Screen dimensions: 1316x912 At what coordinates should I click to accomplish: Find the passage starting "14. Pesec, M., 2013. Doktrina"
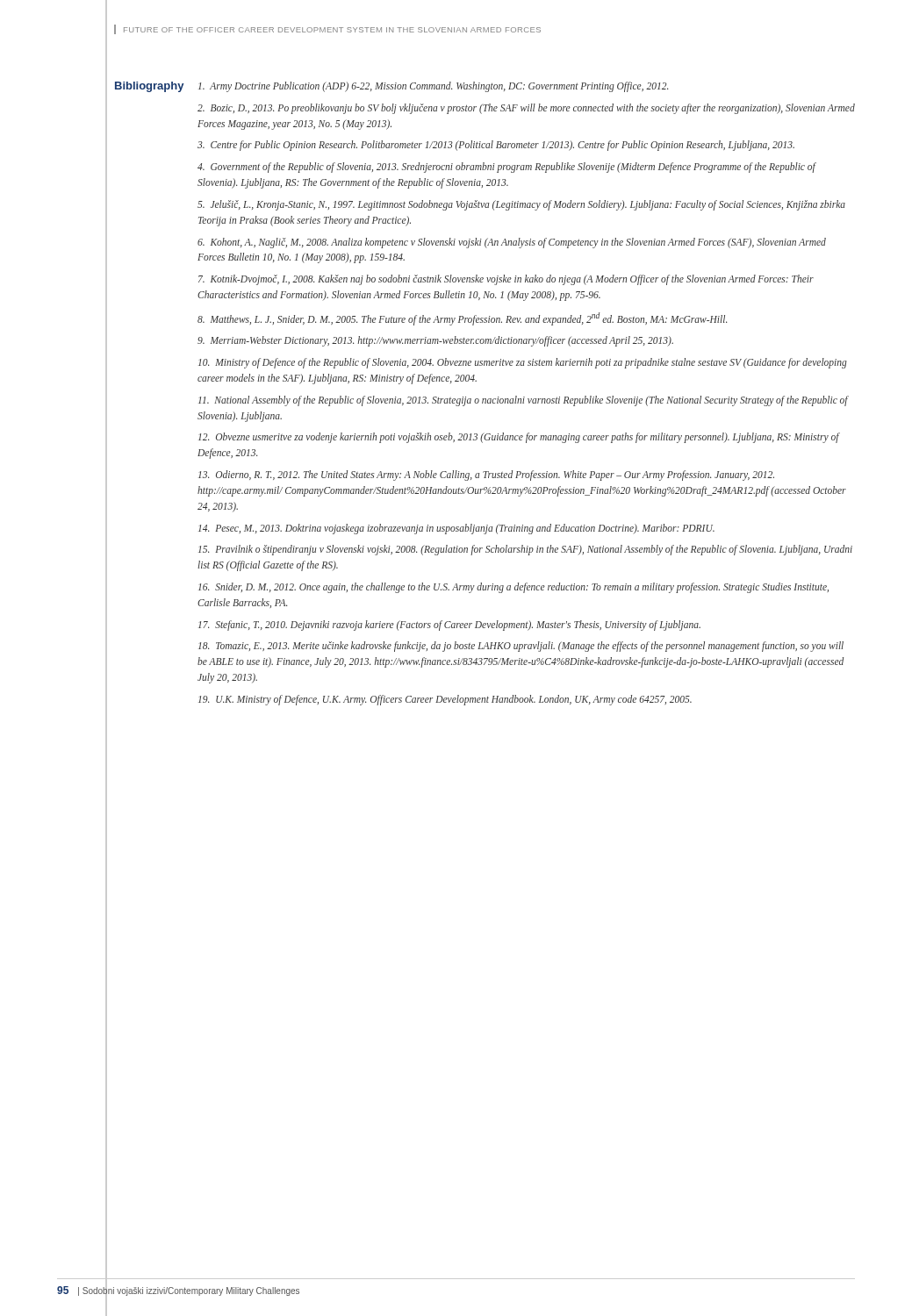click(456, 528)
